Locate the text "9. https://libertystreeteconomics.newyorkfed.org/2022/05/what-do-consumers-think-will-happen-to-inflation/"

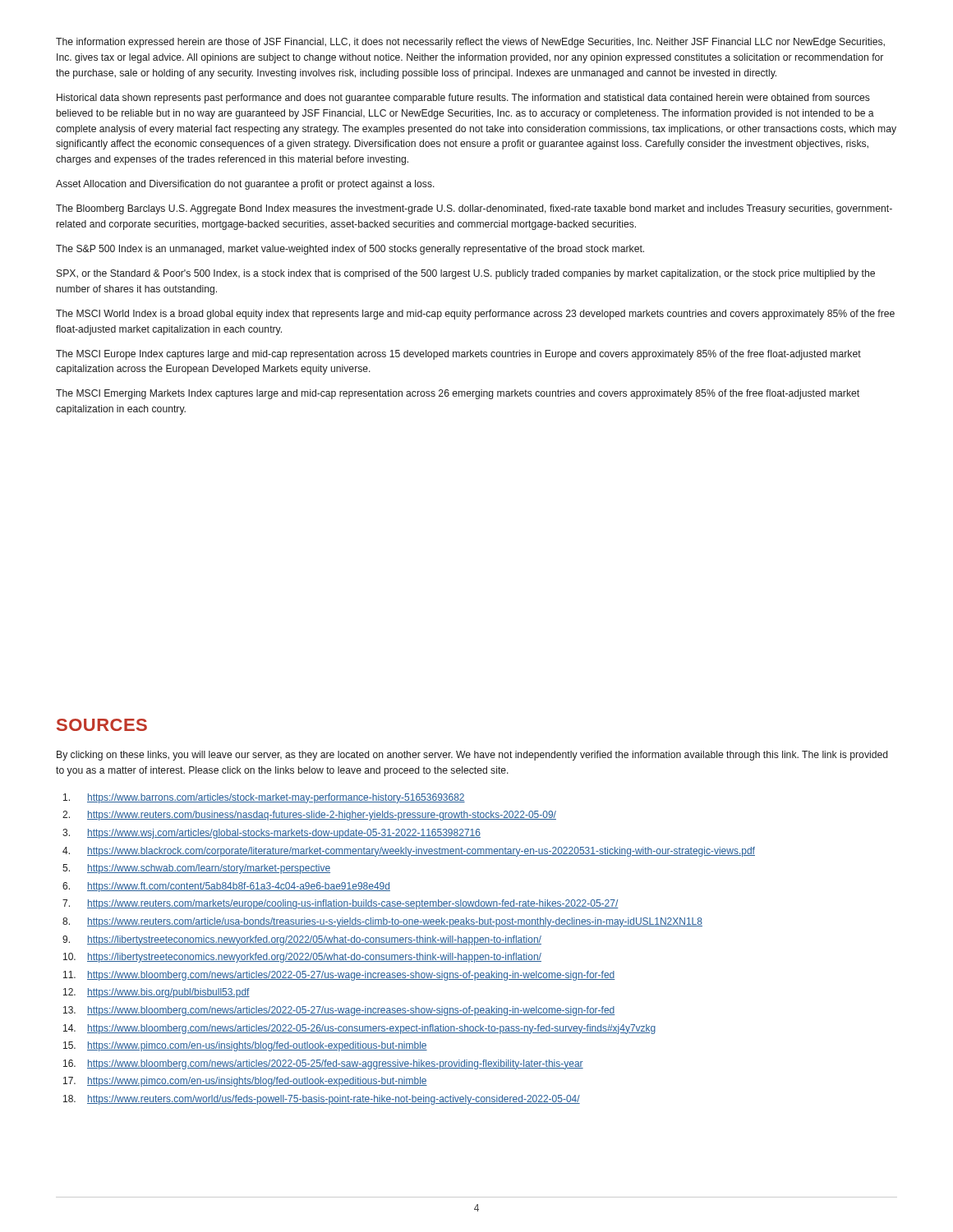[299, 940]
